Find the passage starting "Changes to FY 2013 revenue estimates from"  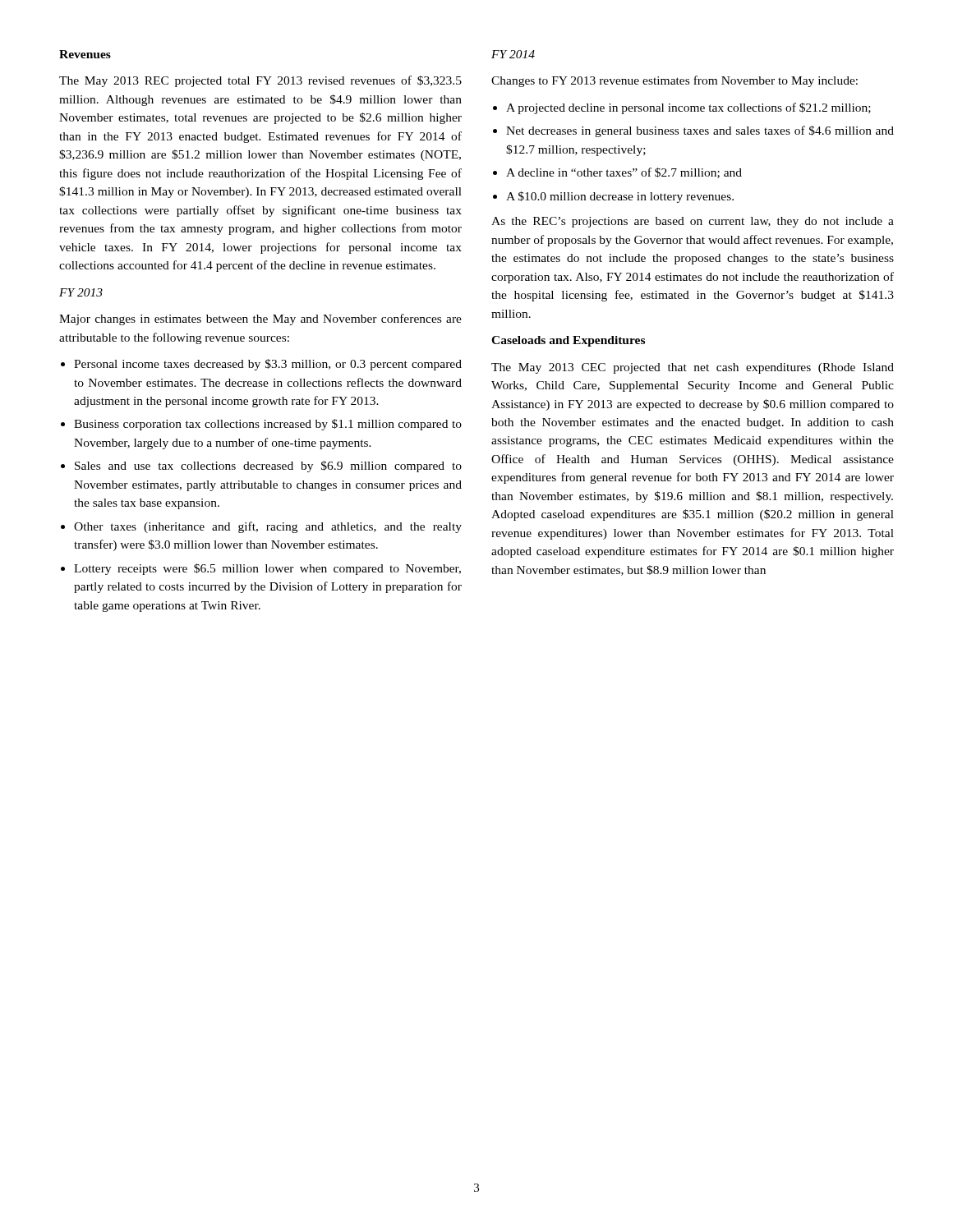[x=693, y=81]
